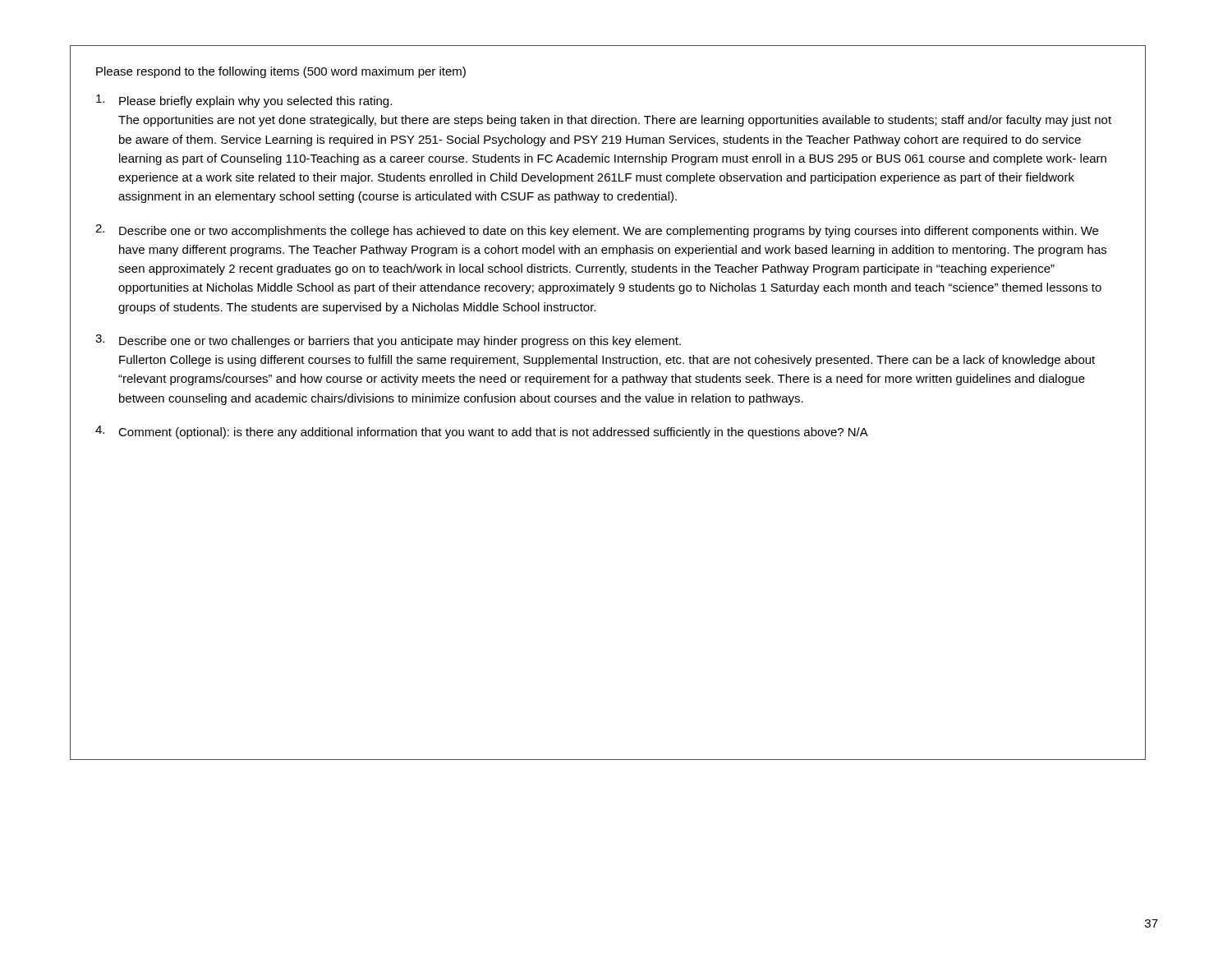Click the passage that begins "4. Comment (optional): is there"
The width and height of the screenshot is (1232, 953).
(x=482, y=432)
